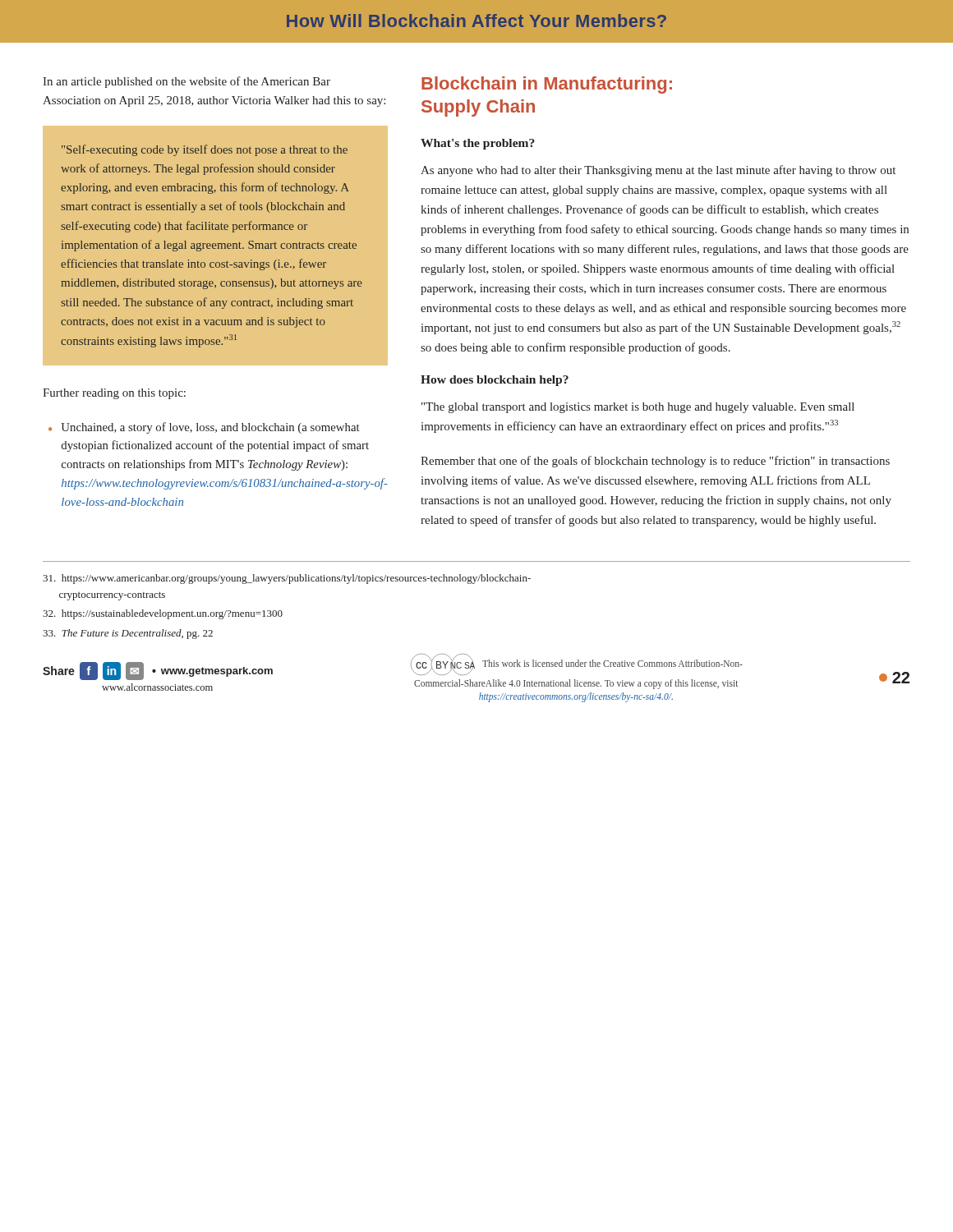
Task: Point to the block beginning ""The global transport and logistics"
Action: (665, 416)
